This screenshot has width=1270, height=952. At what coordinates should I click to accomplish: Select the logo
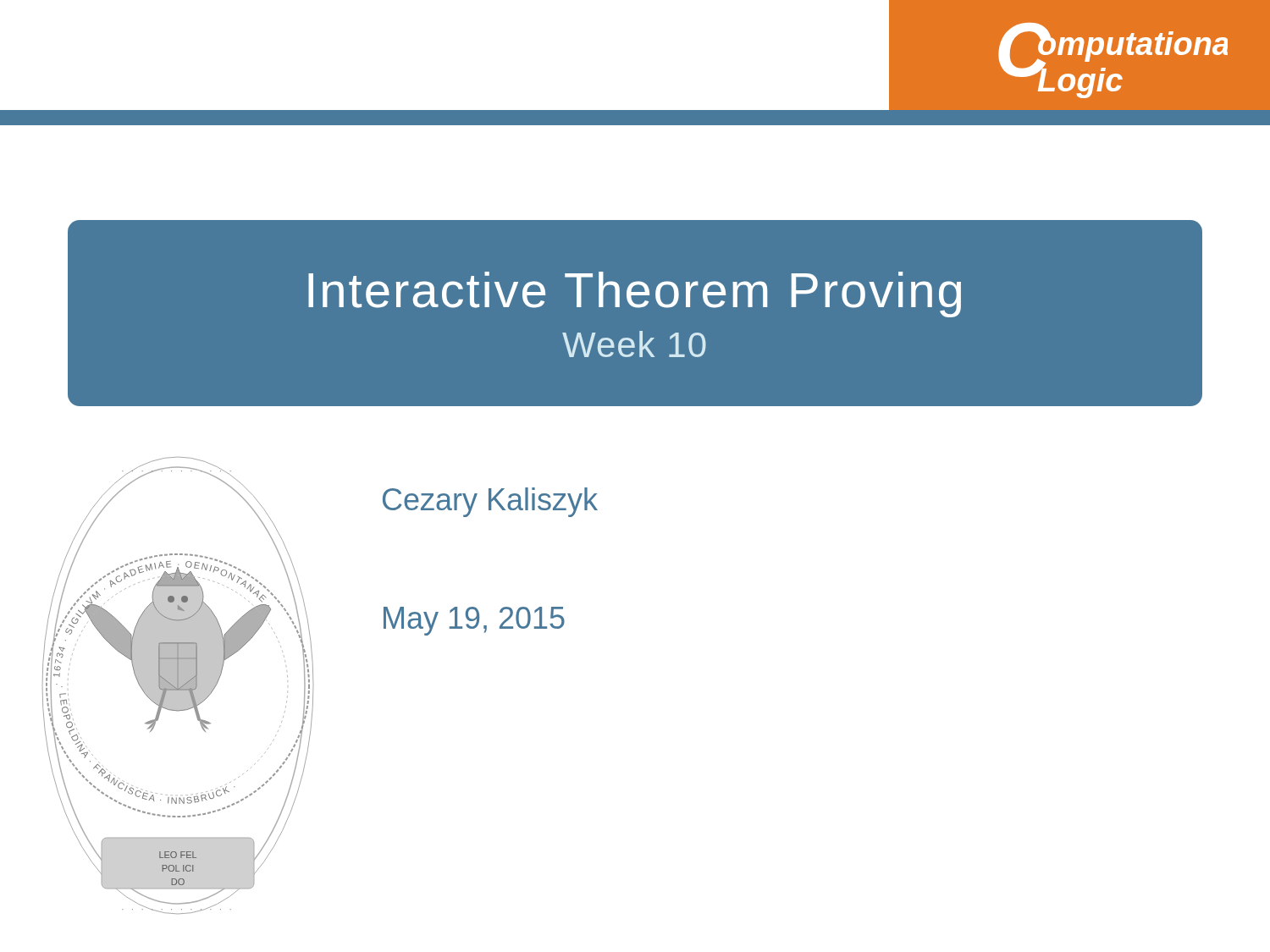(1109, 55)
